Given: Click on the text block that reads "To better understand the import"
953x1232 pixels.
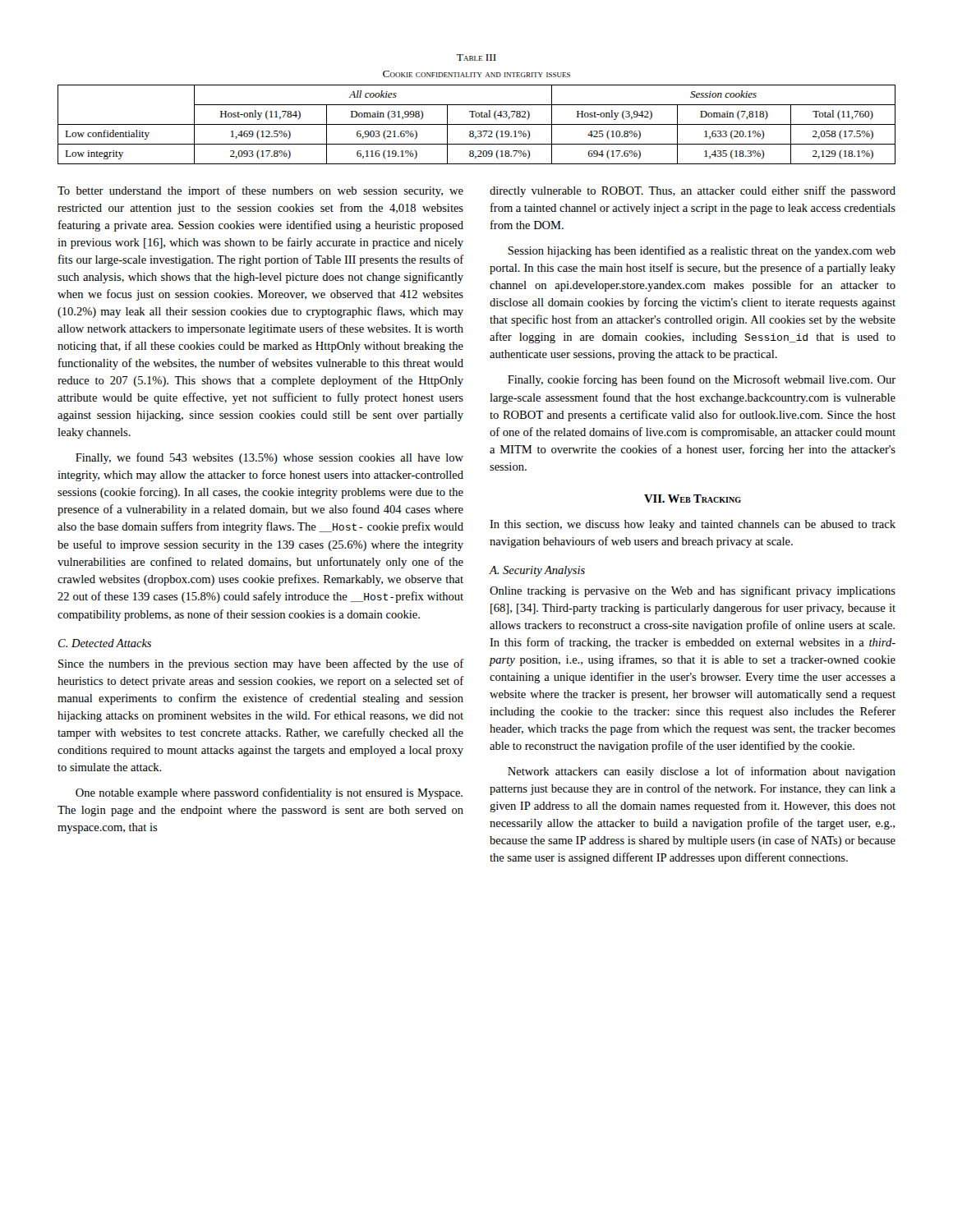Looking at the screenshot, I should (x=260, y=311).
